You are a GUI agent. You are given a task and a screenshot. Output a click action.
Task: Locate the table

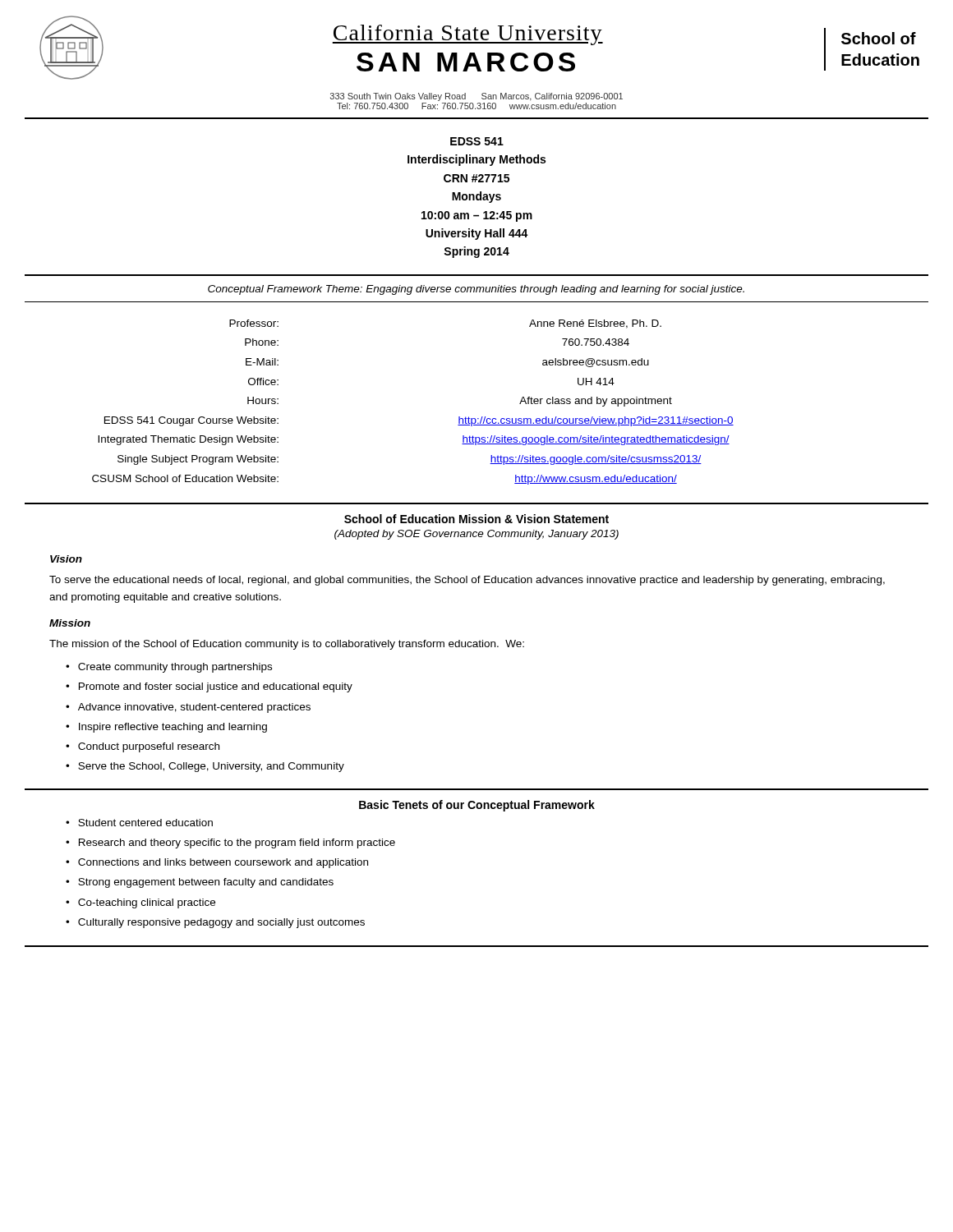coord(476,399)
